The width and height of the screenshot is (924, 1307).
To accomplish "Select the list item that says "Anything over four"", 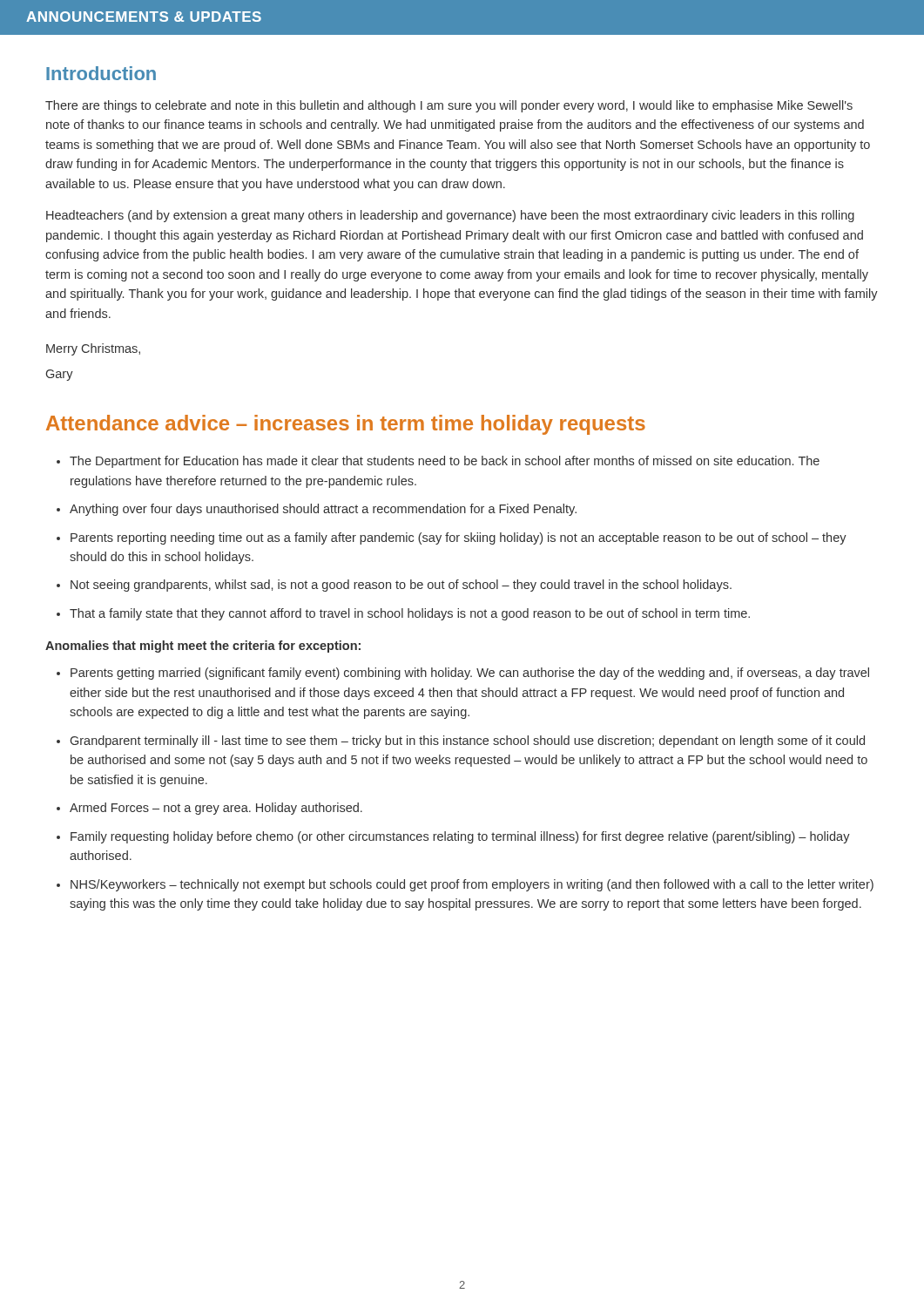I will coord(324,509).
